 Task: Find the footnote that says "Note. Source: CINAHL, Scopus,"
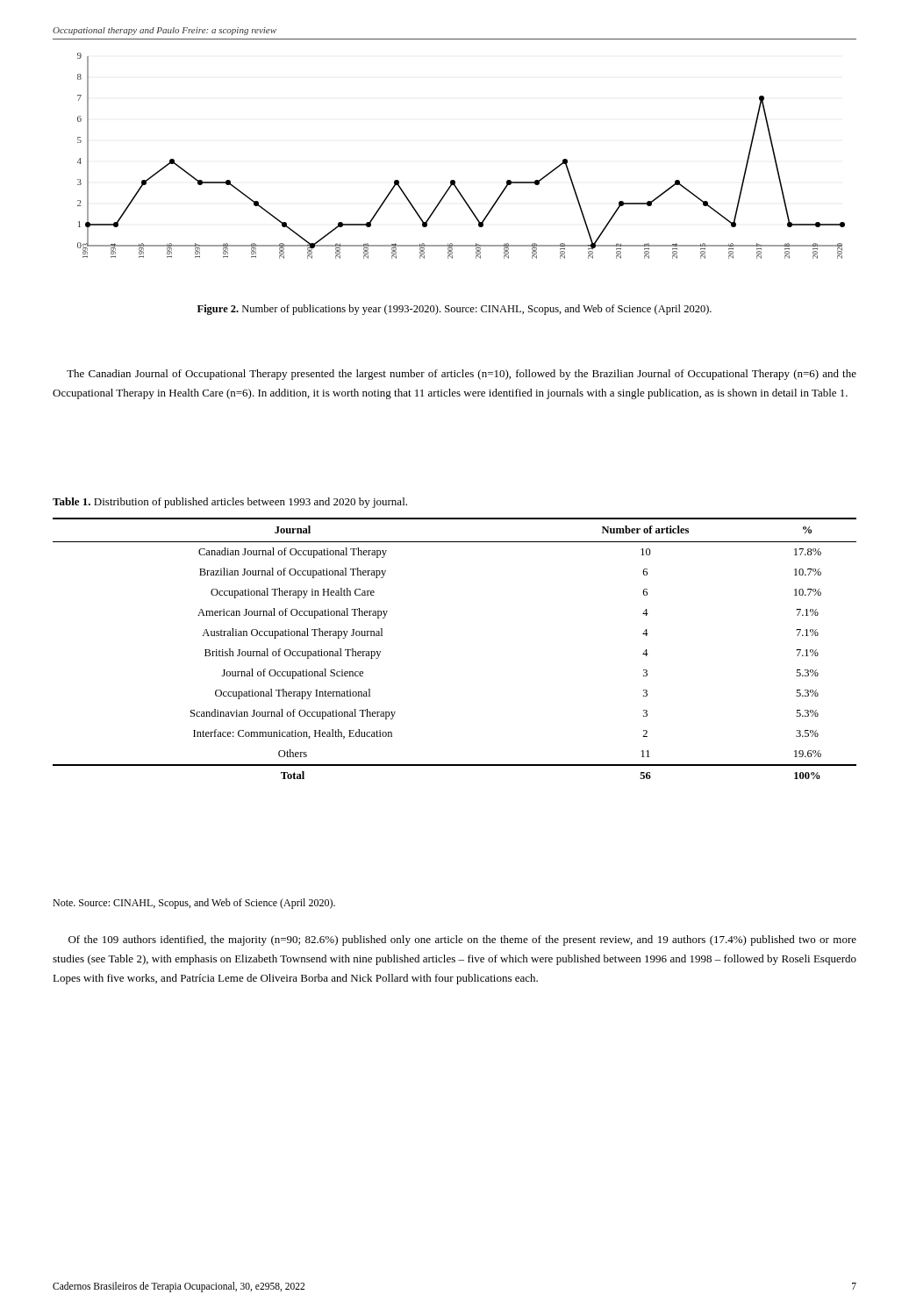pyautogui.click(x=194, y=903)
